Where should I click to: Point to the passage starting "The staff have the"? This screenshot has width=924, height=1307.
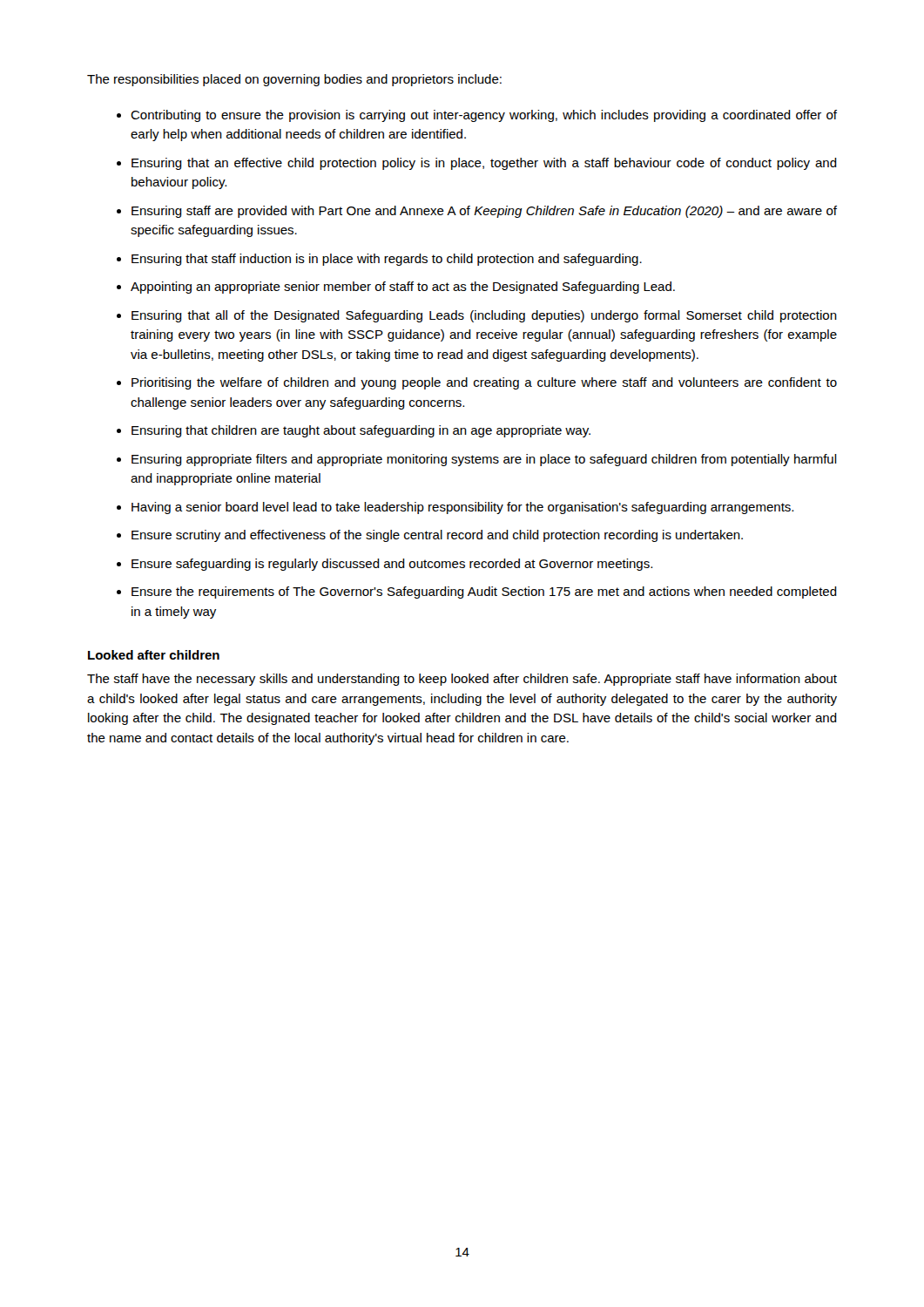point(462,708)
